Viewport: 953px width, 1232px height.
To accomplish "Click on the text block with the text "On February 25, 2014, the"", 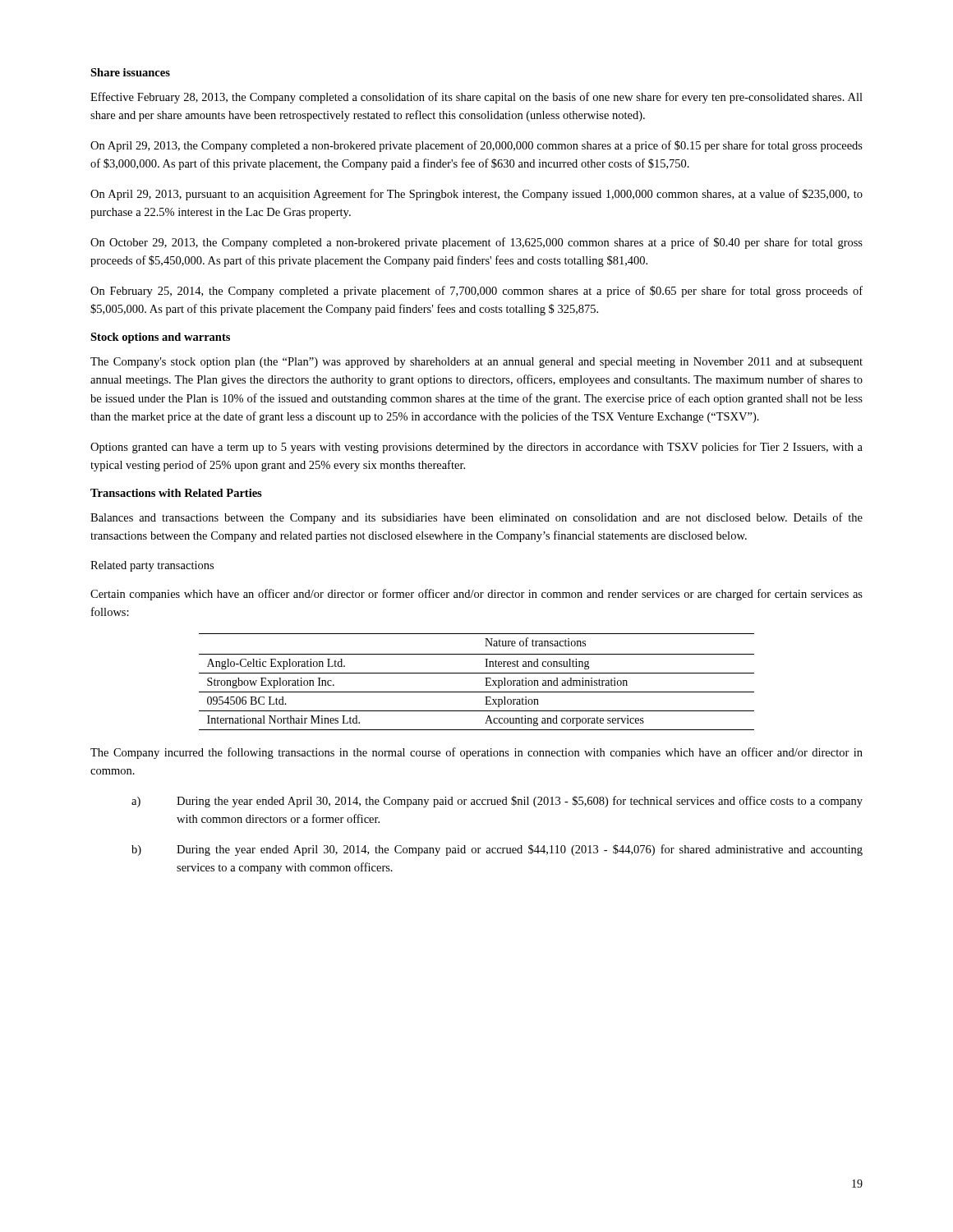I will pyautogui.click(x=476, y=300).
